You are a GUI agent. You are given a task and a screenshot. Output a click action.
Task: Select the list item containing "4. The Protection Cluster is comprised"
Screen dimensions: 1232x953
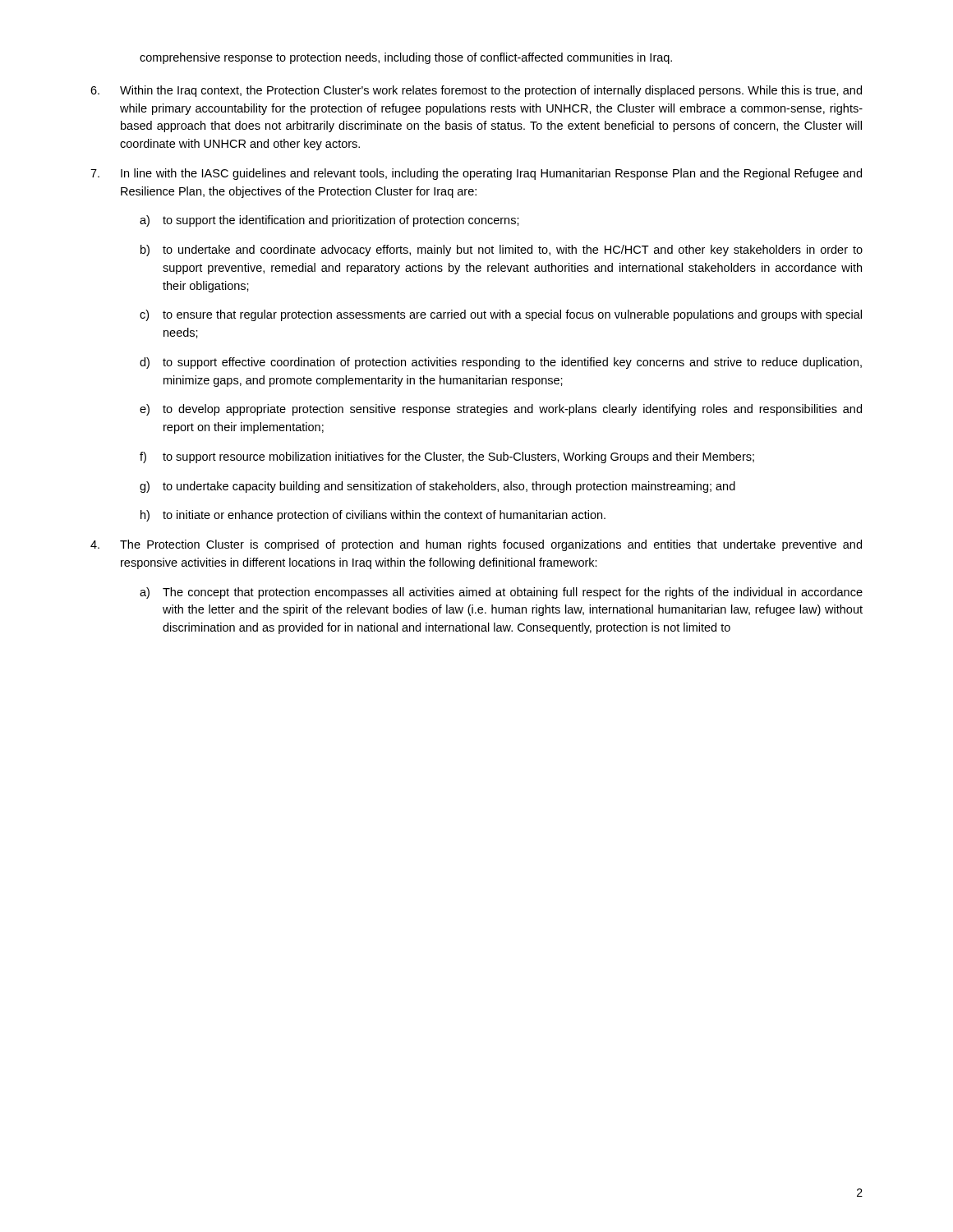point(476,554)
